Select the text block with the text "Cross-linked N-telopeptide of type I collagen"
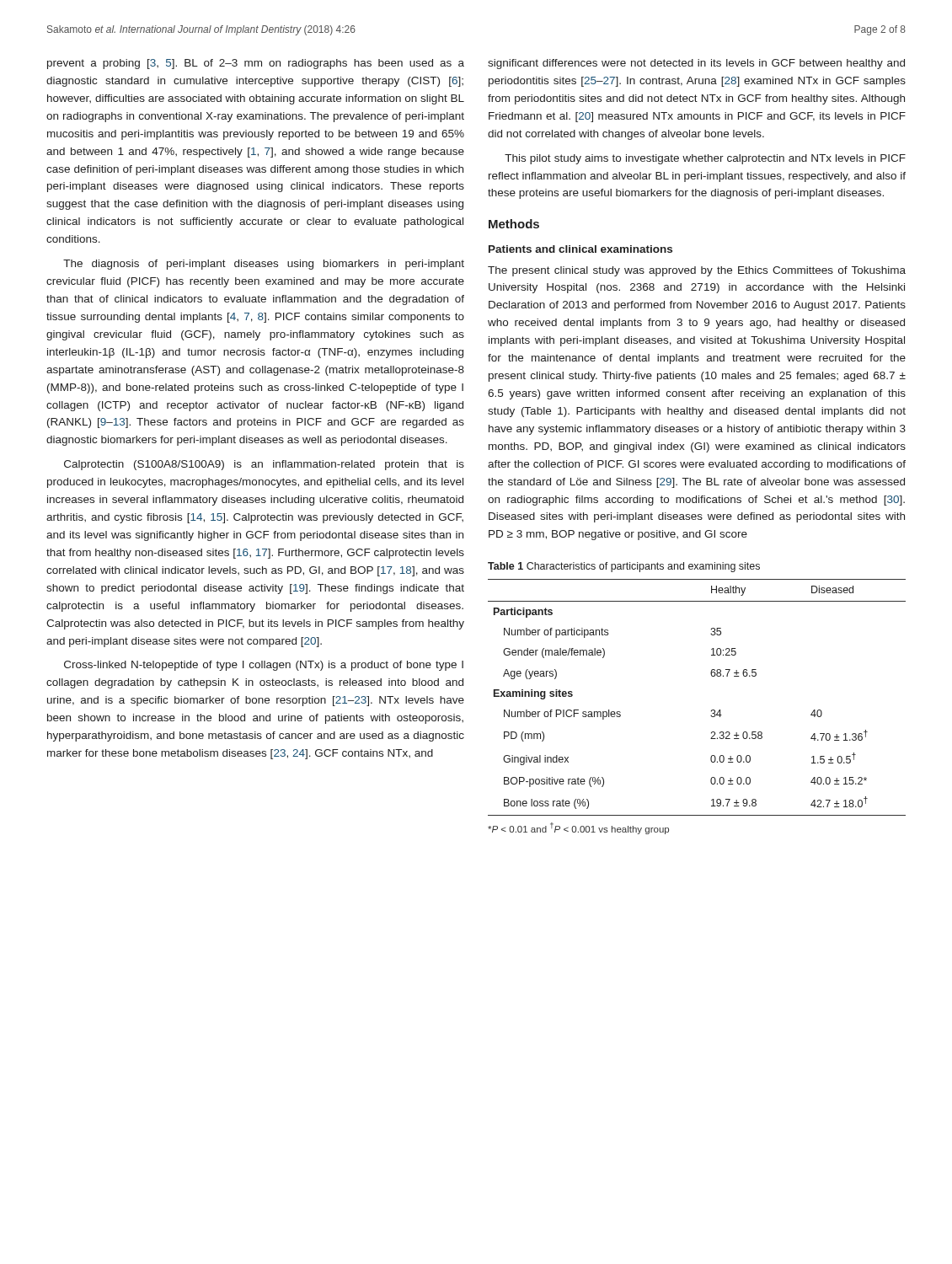This screenshot has width=952, height=1264. (255, 710)
